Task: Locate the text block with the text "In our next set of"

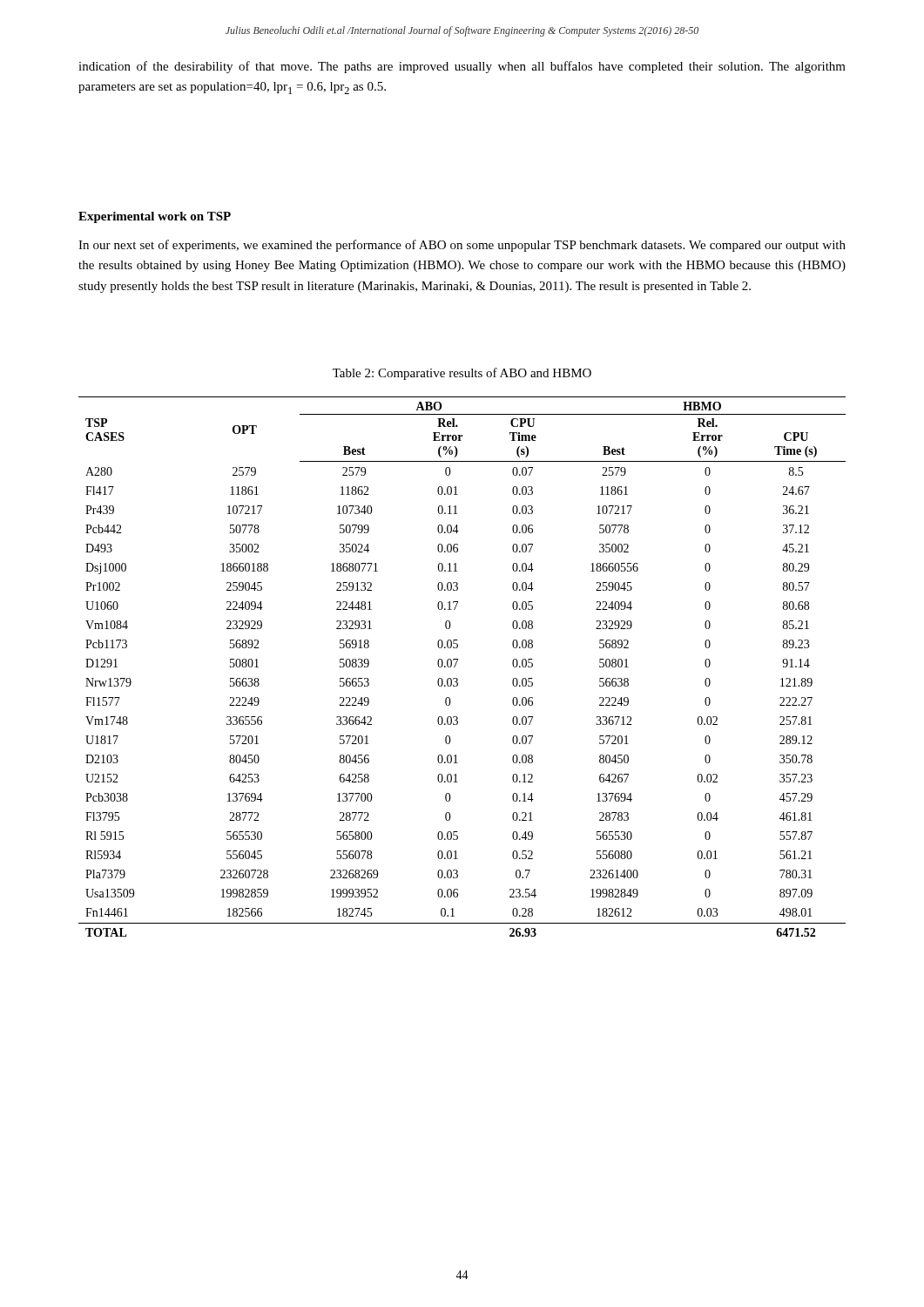Action: tap(462, 265)
